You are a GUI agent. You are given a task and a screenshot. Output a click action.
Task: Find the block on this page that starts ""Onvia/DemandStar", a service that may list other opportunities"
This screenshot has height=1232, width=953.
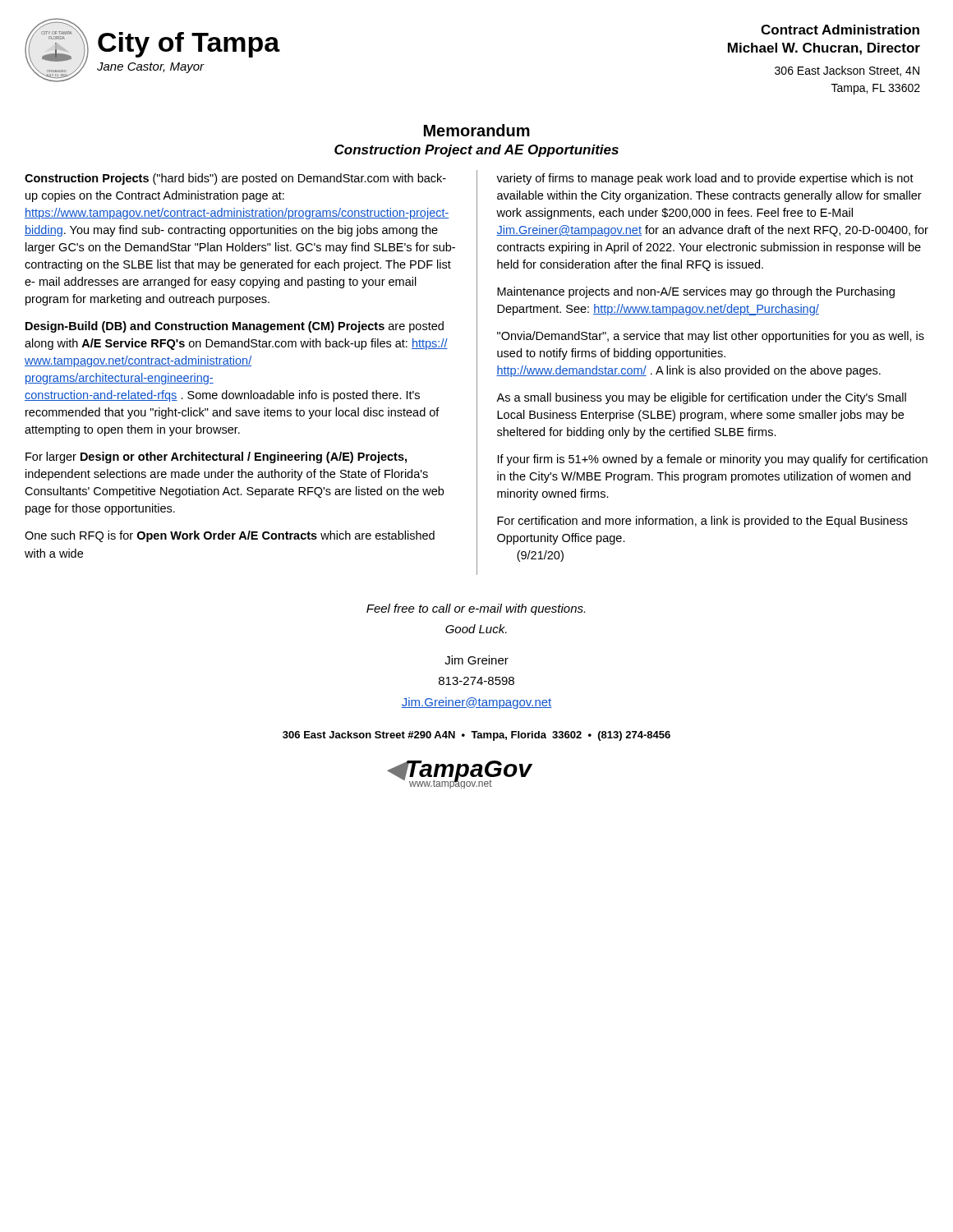[712, 354]
